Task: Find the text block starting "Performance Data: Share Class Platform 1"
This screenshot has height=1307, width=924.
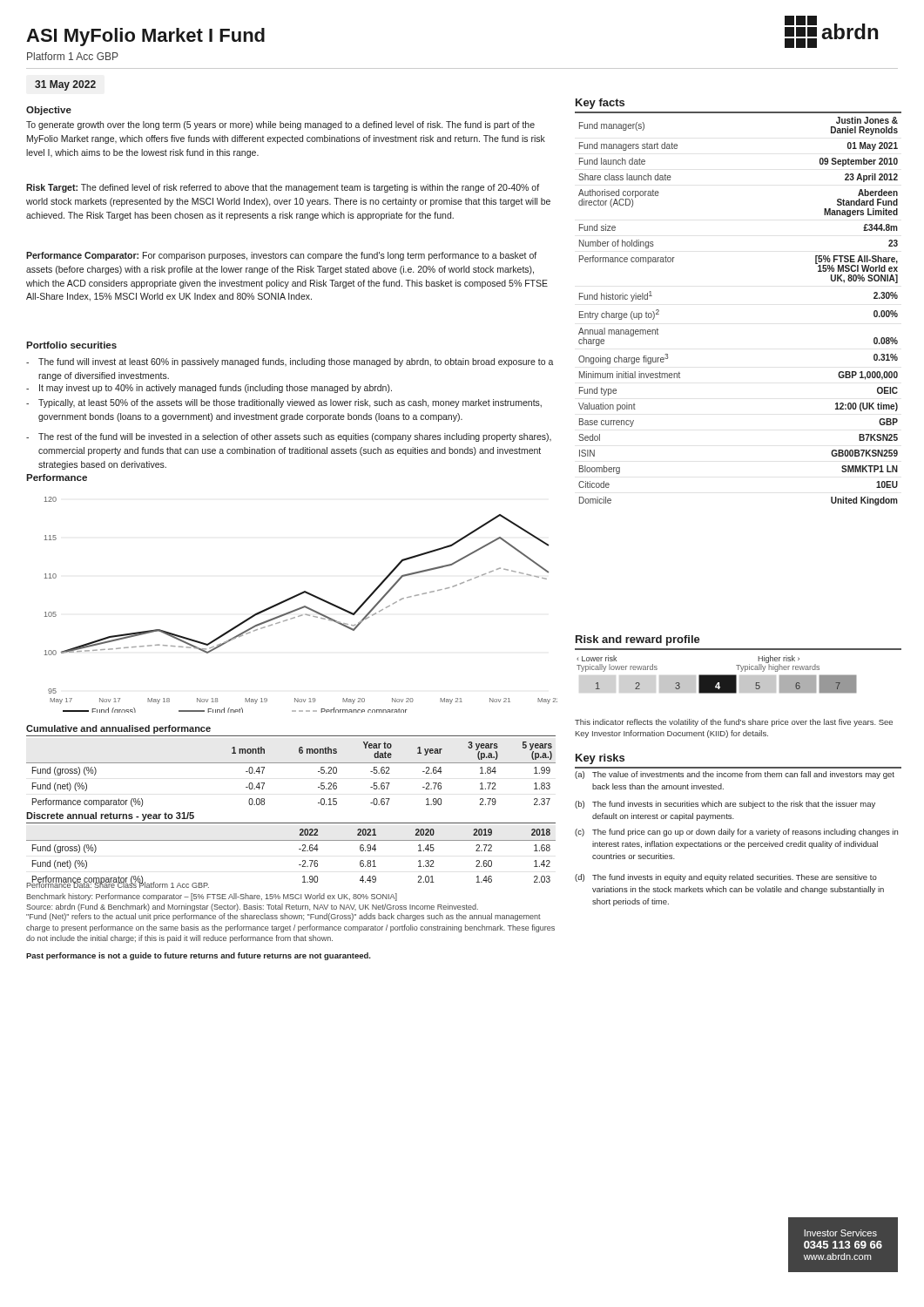Action: (x=252, y=896)
